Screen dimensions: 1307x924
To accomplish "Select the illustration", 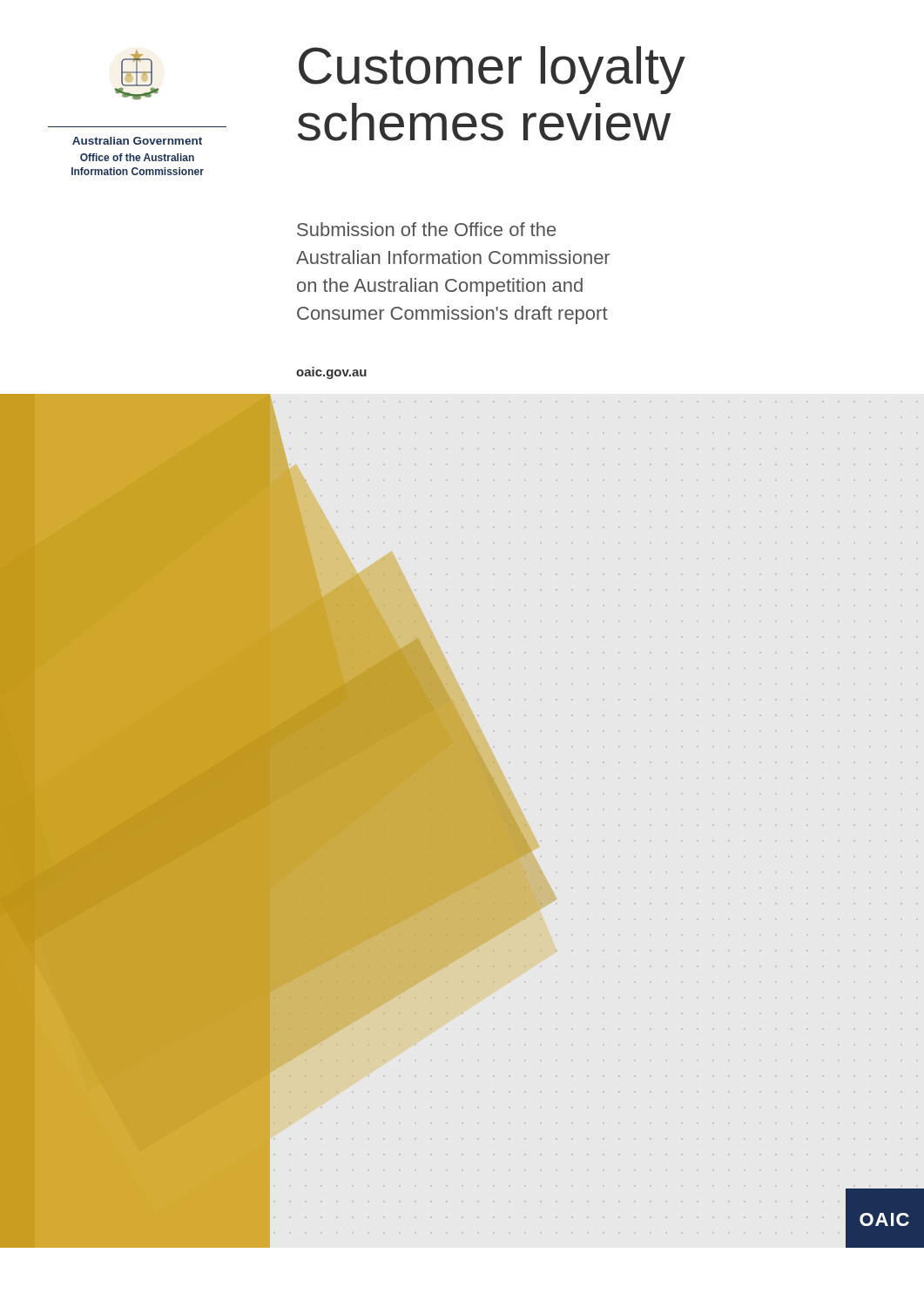I will [462, 821].
